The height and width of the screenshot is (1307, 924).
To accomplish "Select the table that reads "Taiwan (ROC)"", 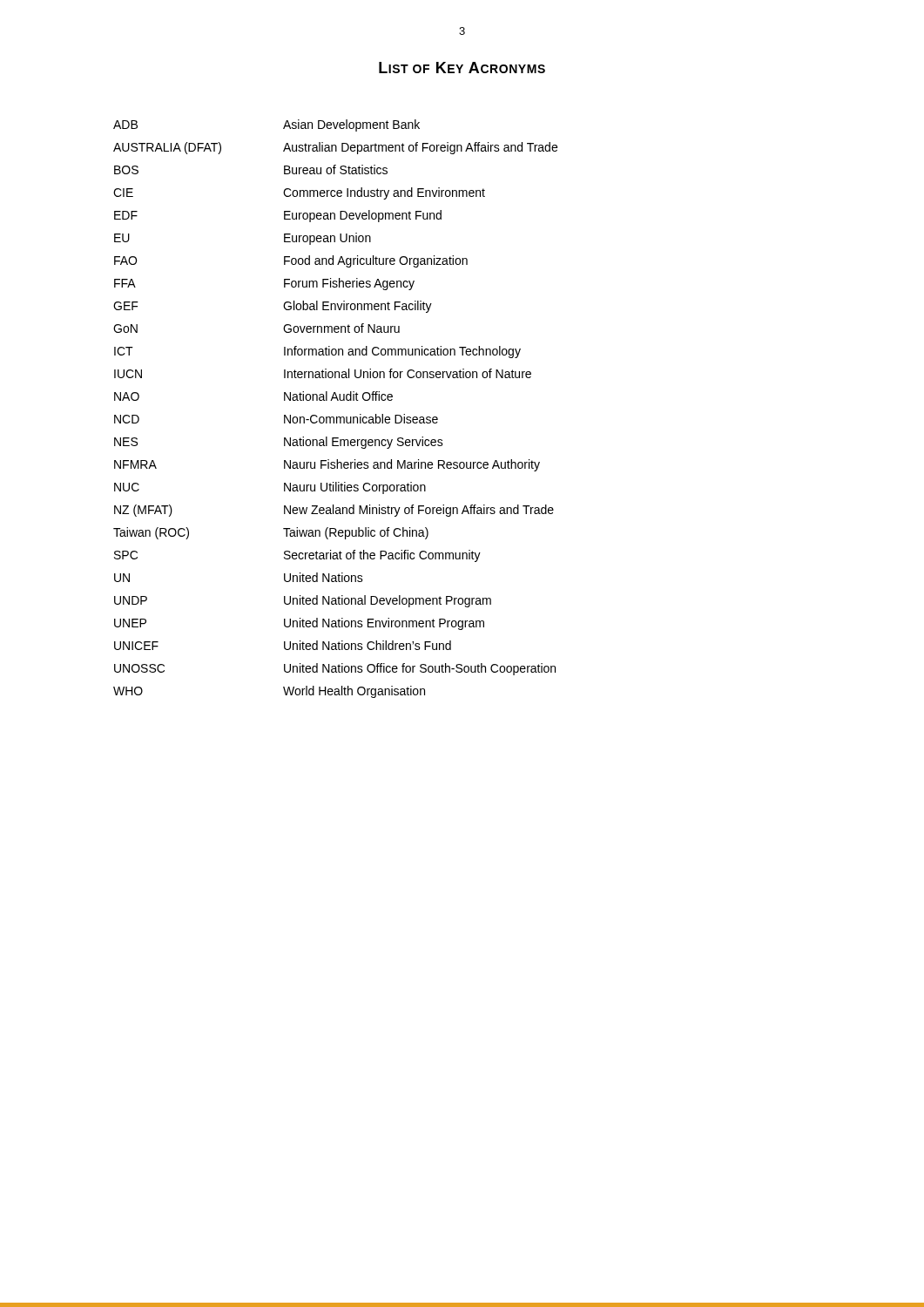I will pos(462,408).
